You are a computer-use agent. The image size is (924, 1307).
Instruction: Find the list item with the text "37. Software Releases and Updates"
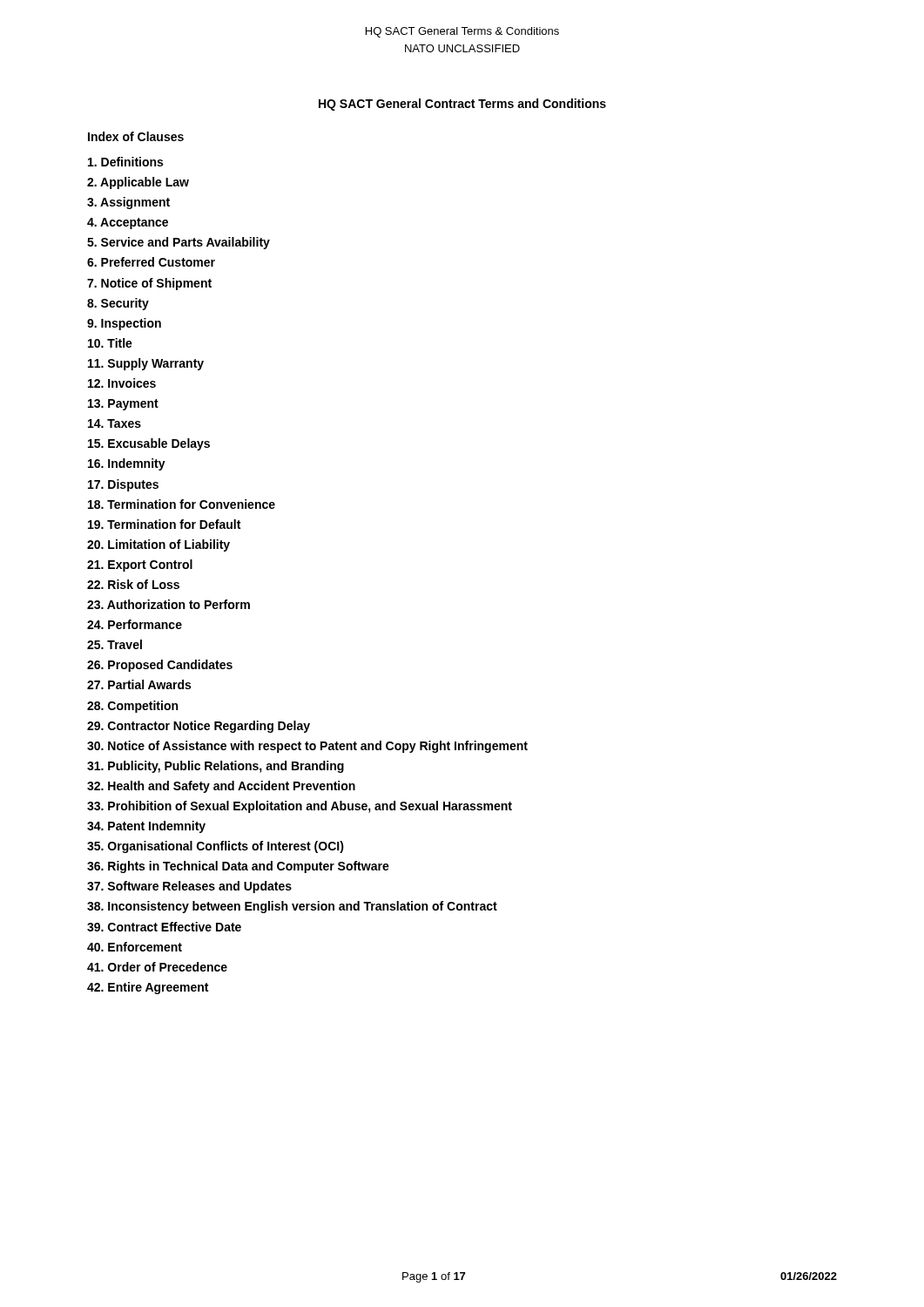tap(189, 886)
